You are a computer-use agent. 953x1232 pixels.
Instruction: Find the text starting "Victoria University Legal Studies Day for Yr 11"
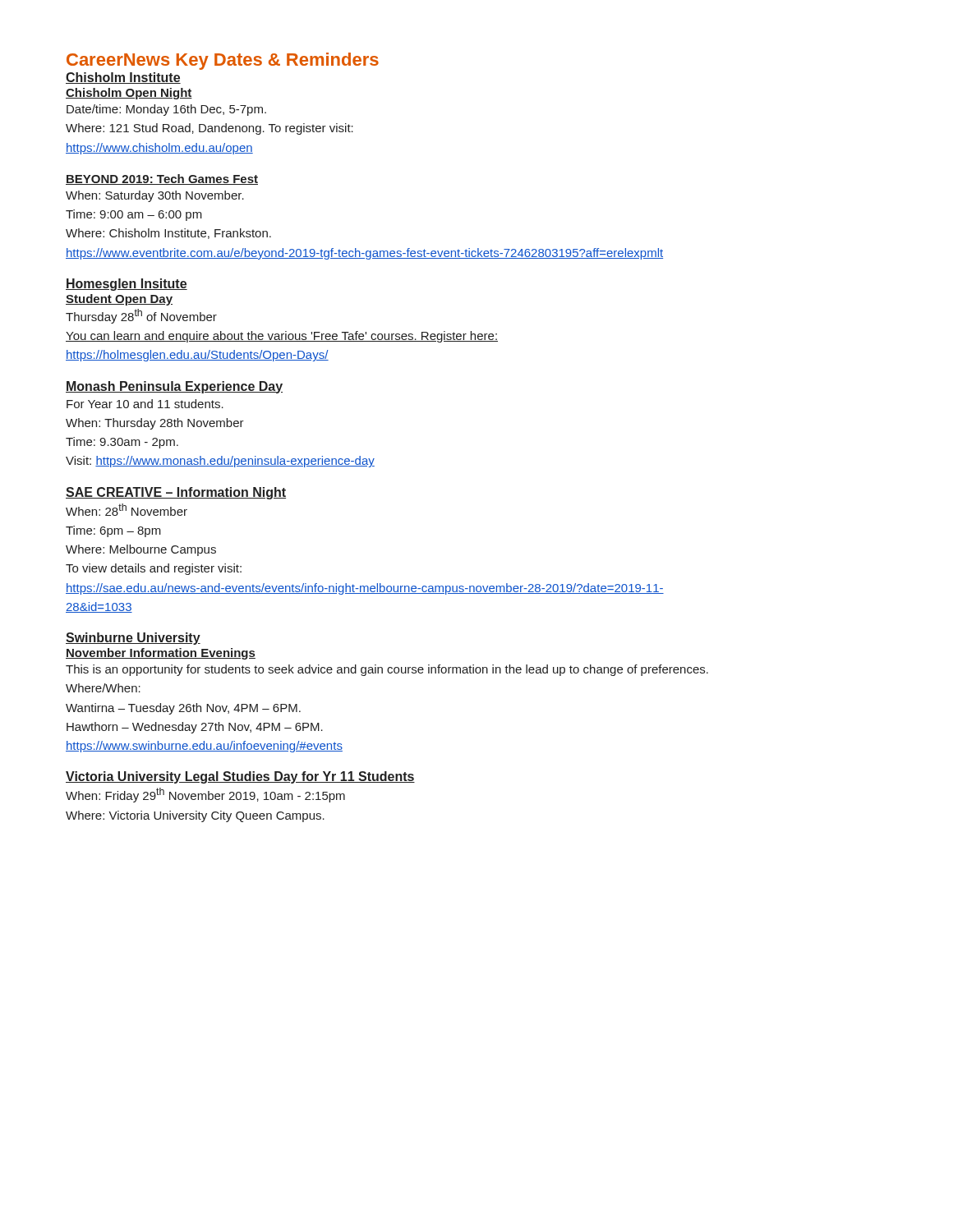pyautogui.click(x=240, y=777)
